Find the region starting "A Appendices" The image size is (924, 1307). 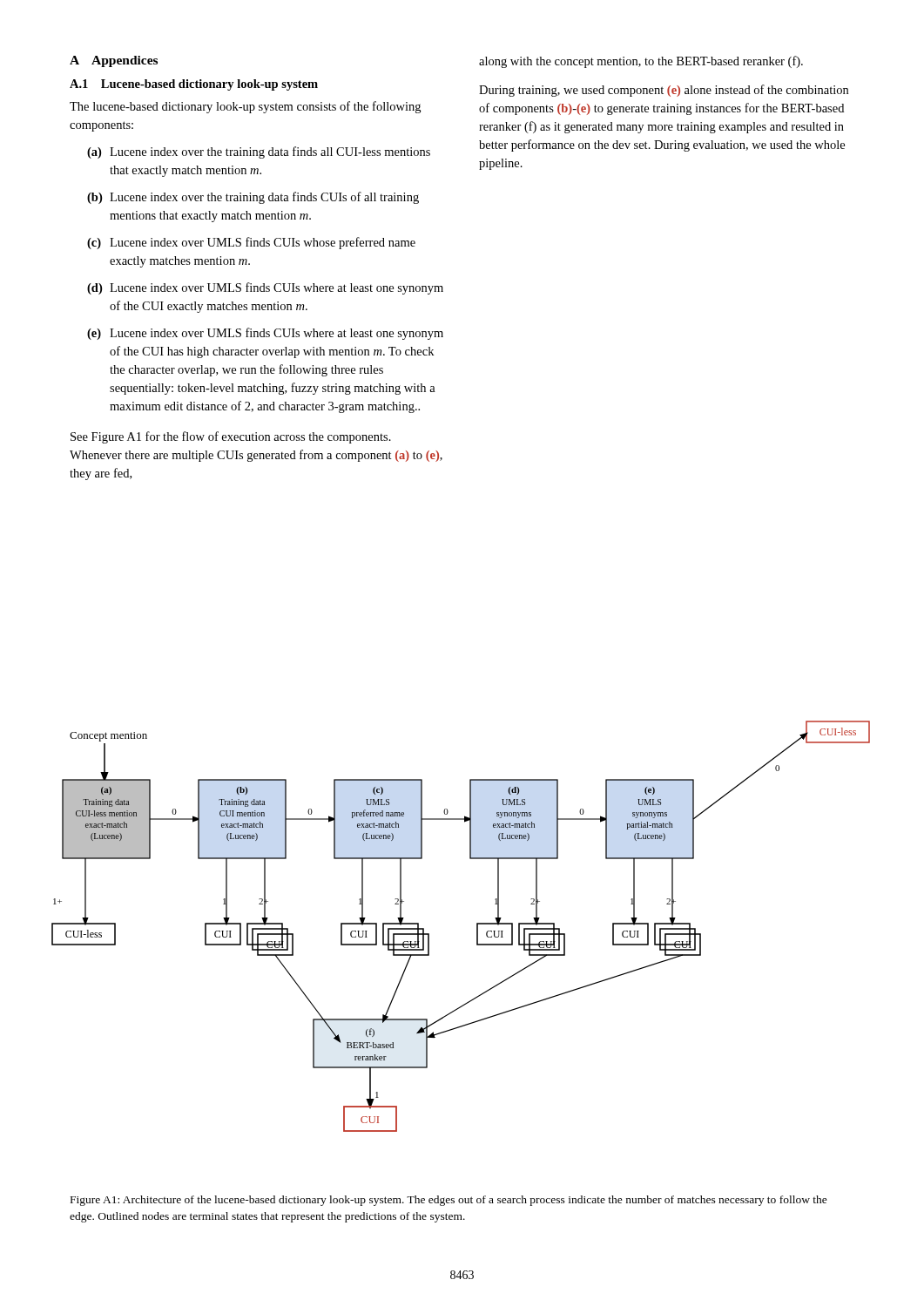point(114,60)
